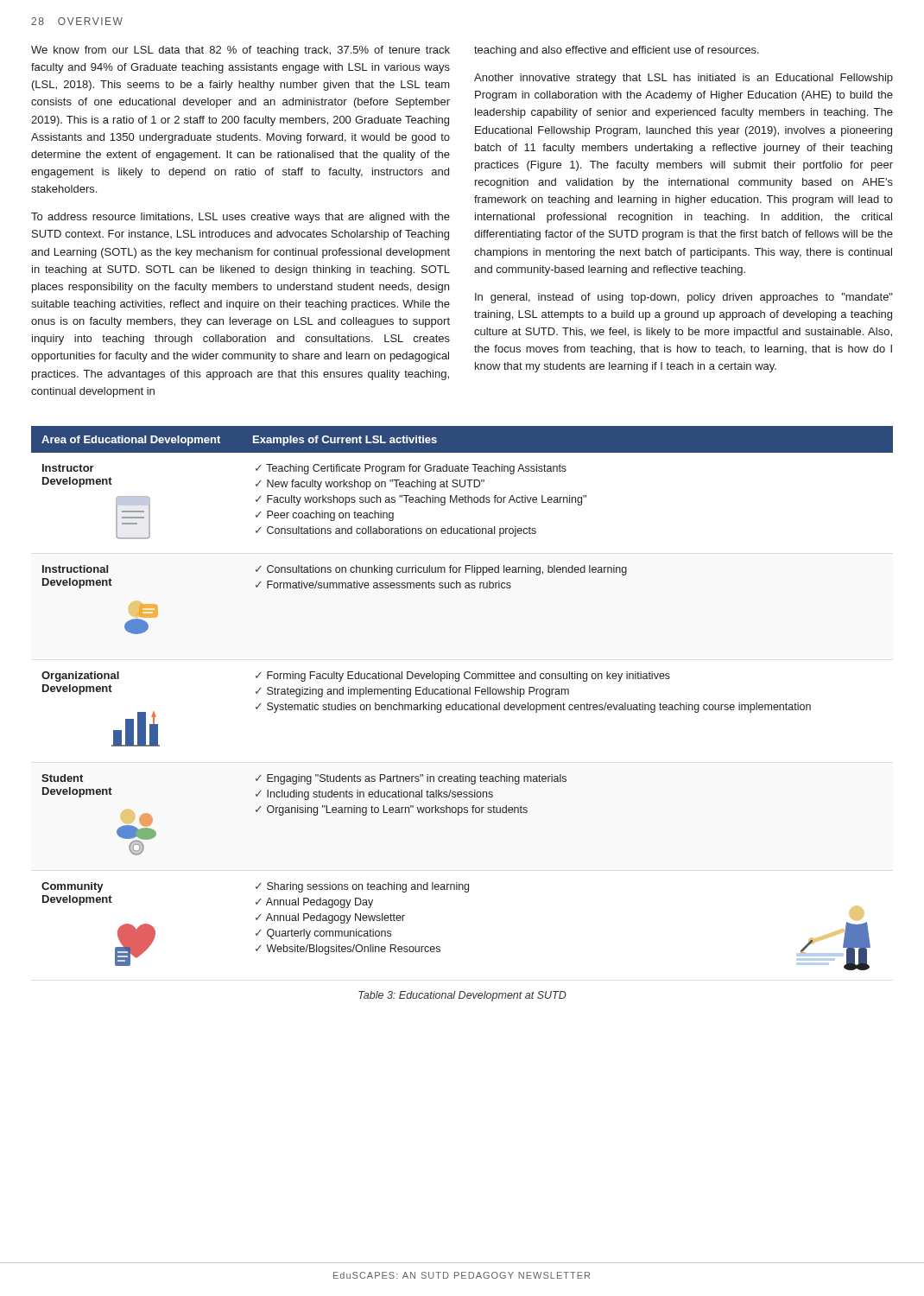Select the text block that says "We know from our LSL data that 82"
Viewport: 924px width, 1296px height.
click(x=240, y=221)
